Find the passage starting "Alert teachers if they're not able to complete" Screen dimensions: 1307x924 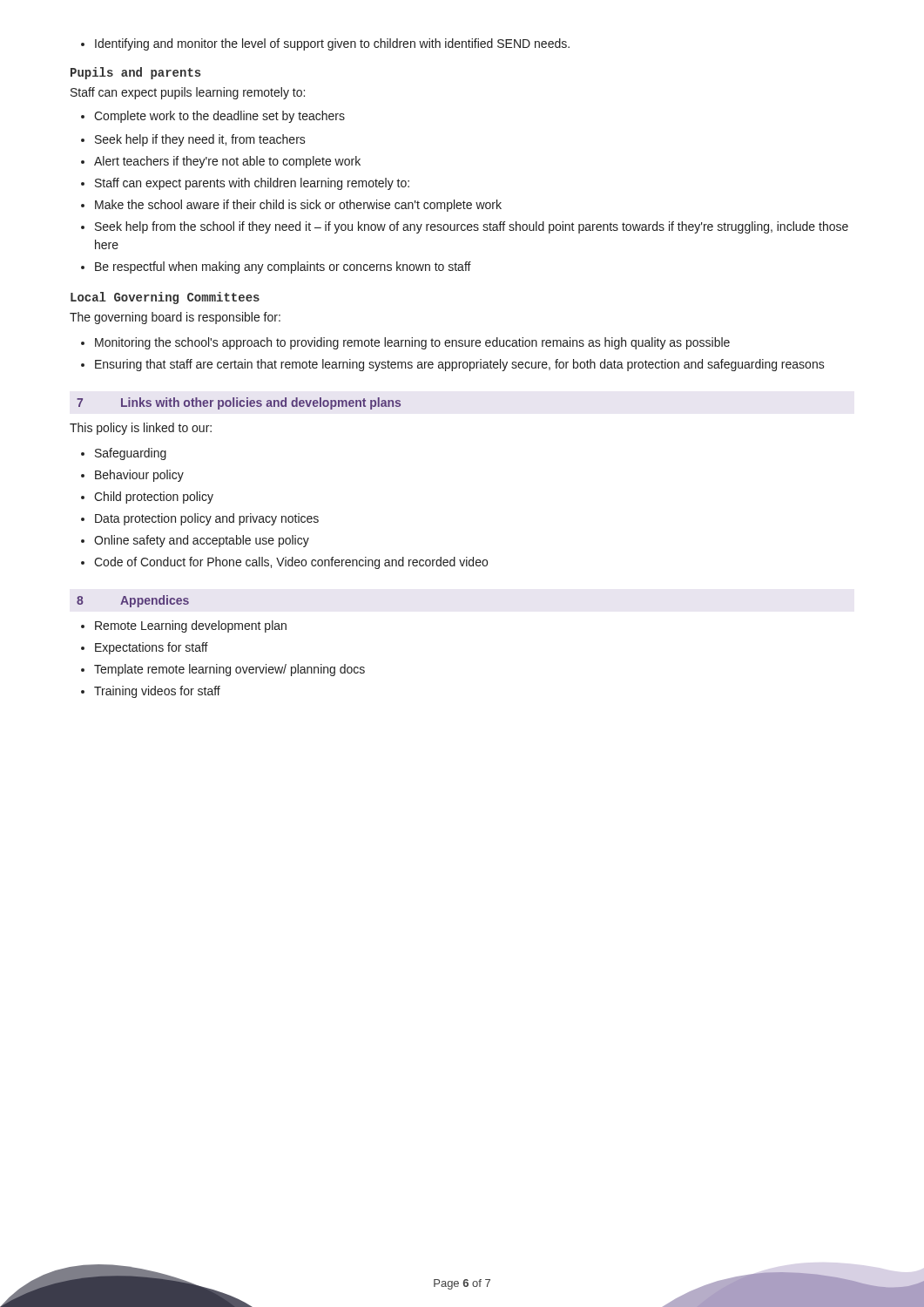pyautogui.click(x=221, y=162)
